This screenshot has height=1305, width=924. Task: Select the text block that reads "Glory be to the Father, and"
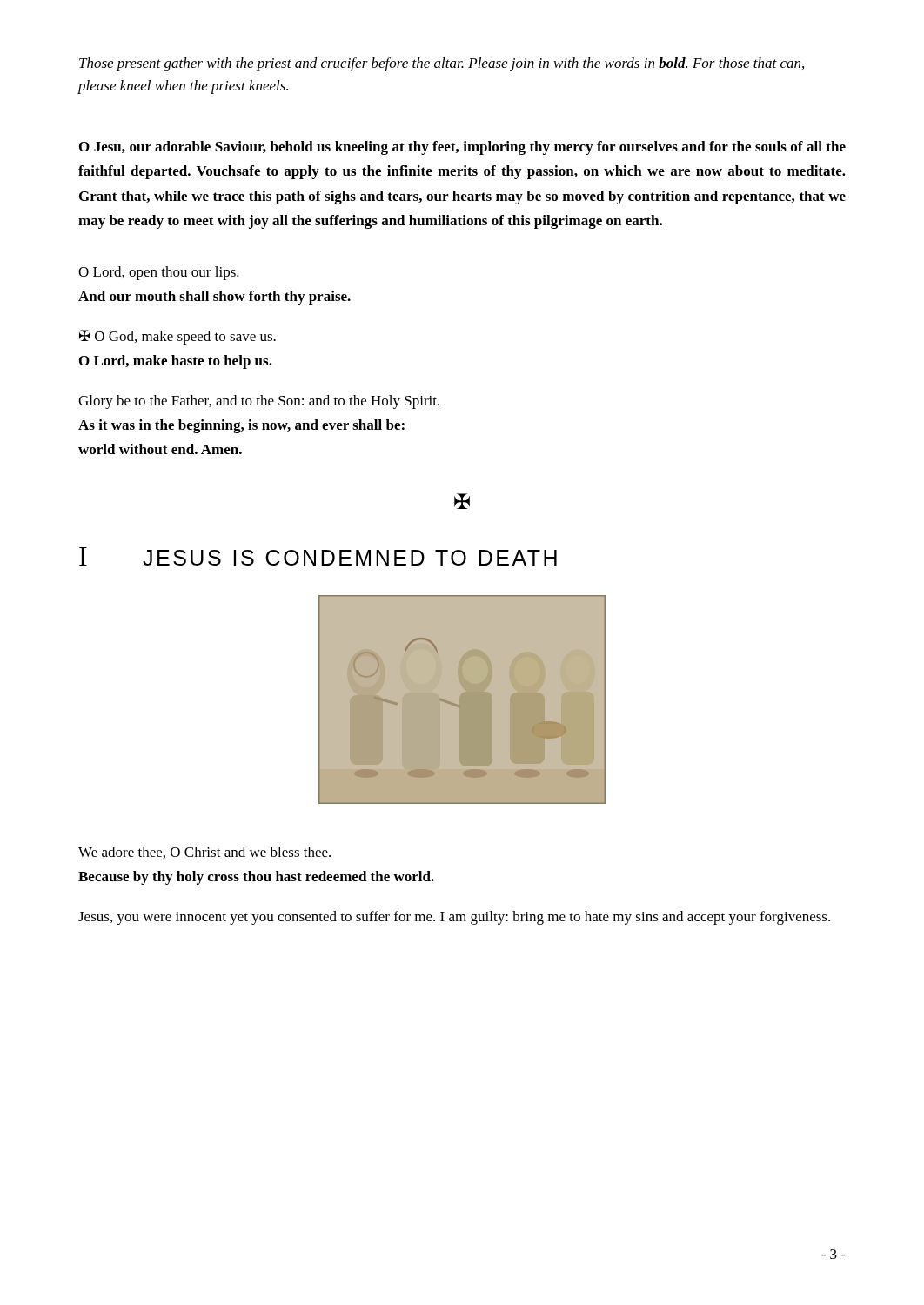click(x=259, y=402)
